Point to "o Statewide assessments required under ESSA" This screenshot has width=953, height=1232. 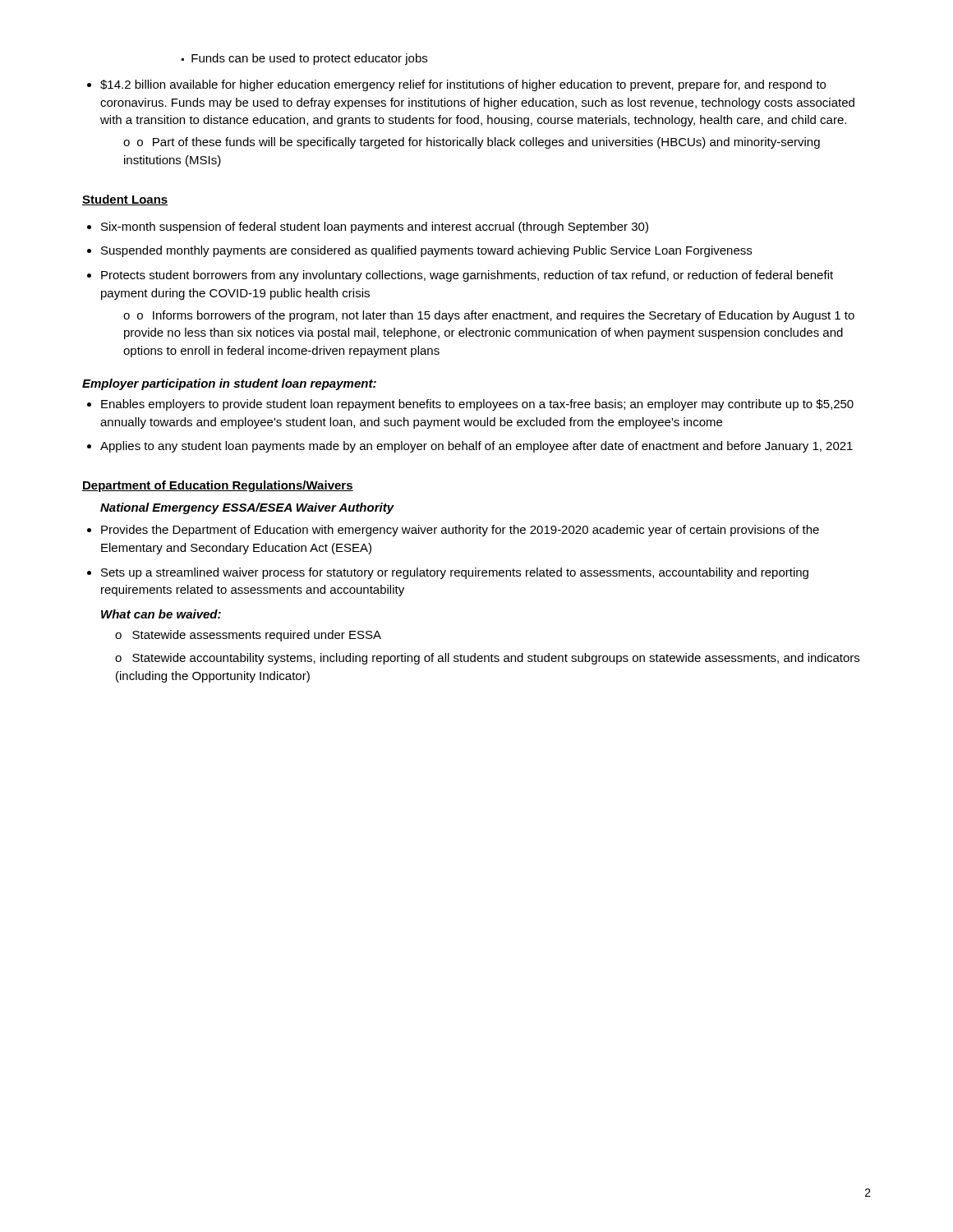tap(248, 636)
